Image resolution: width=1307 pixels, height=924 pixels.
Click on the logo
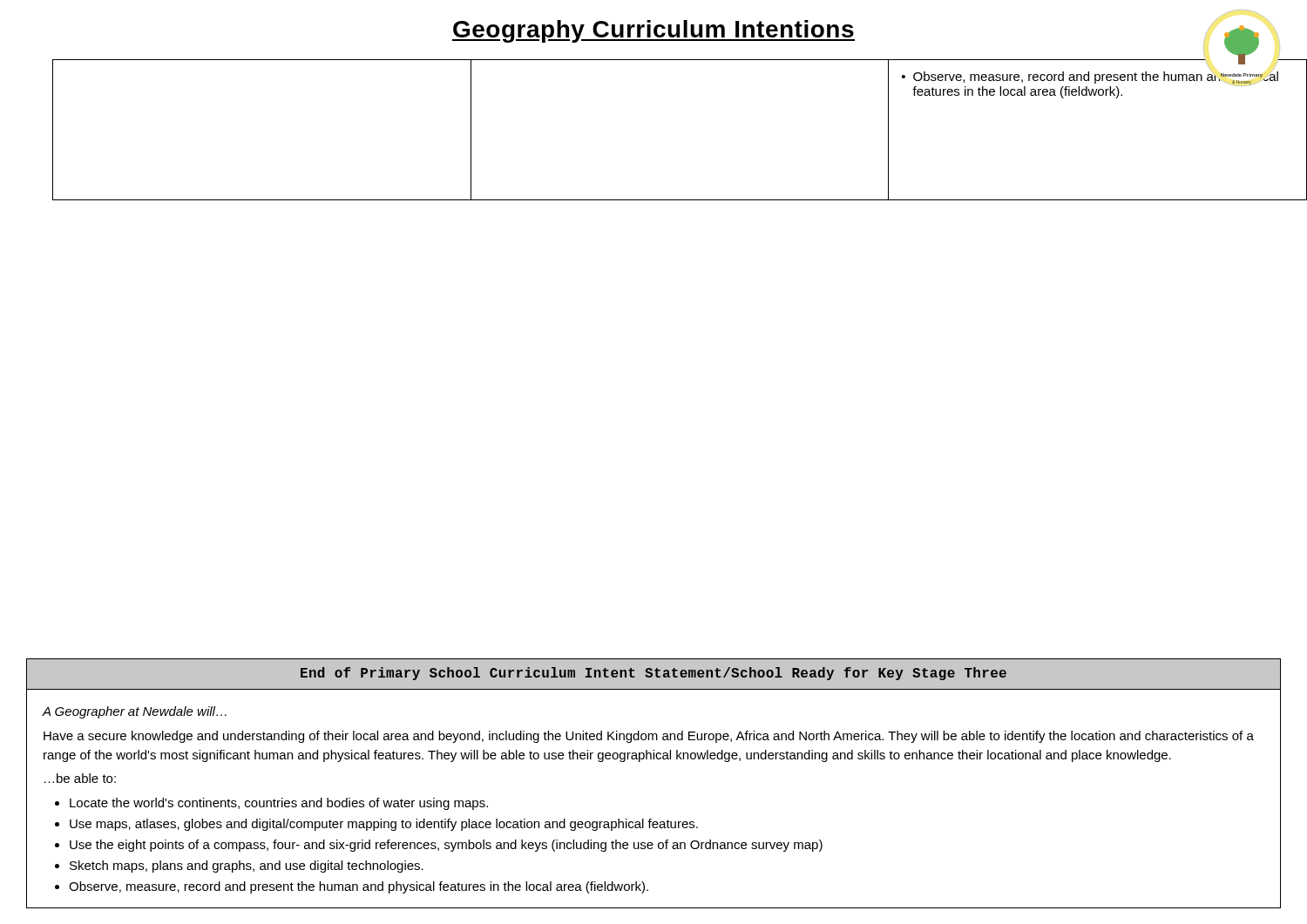click(1242, 48)
